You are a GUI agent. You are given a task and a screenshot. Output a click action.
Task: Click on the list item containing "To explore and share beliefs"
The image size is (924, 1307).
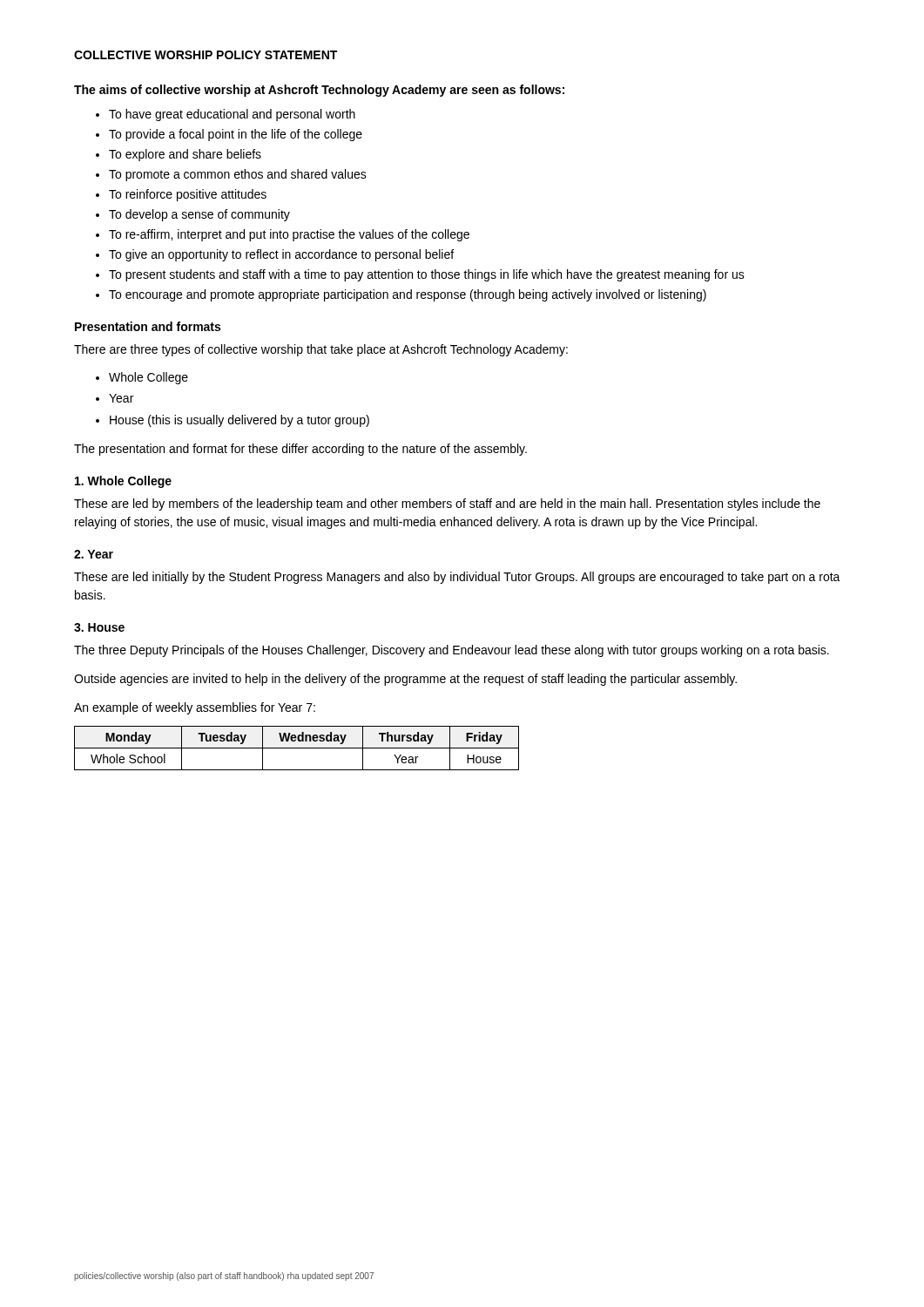185,154
